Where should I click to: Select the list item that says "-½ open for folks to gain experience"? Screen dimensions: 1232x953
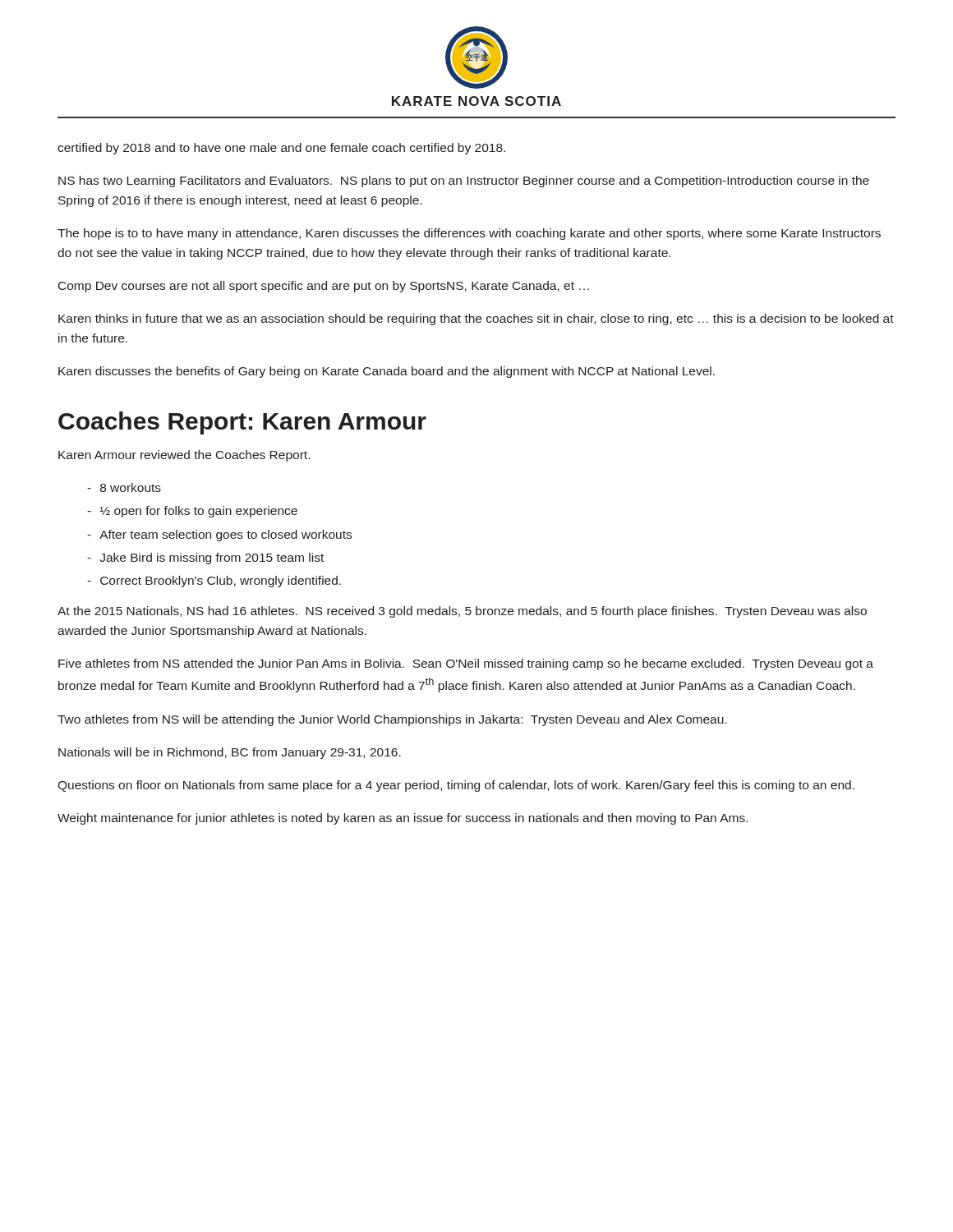[192, 511]
